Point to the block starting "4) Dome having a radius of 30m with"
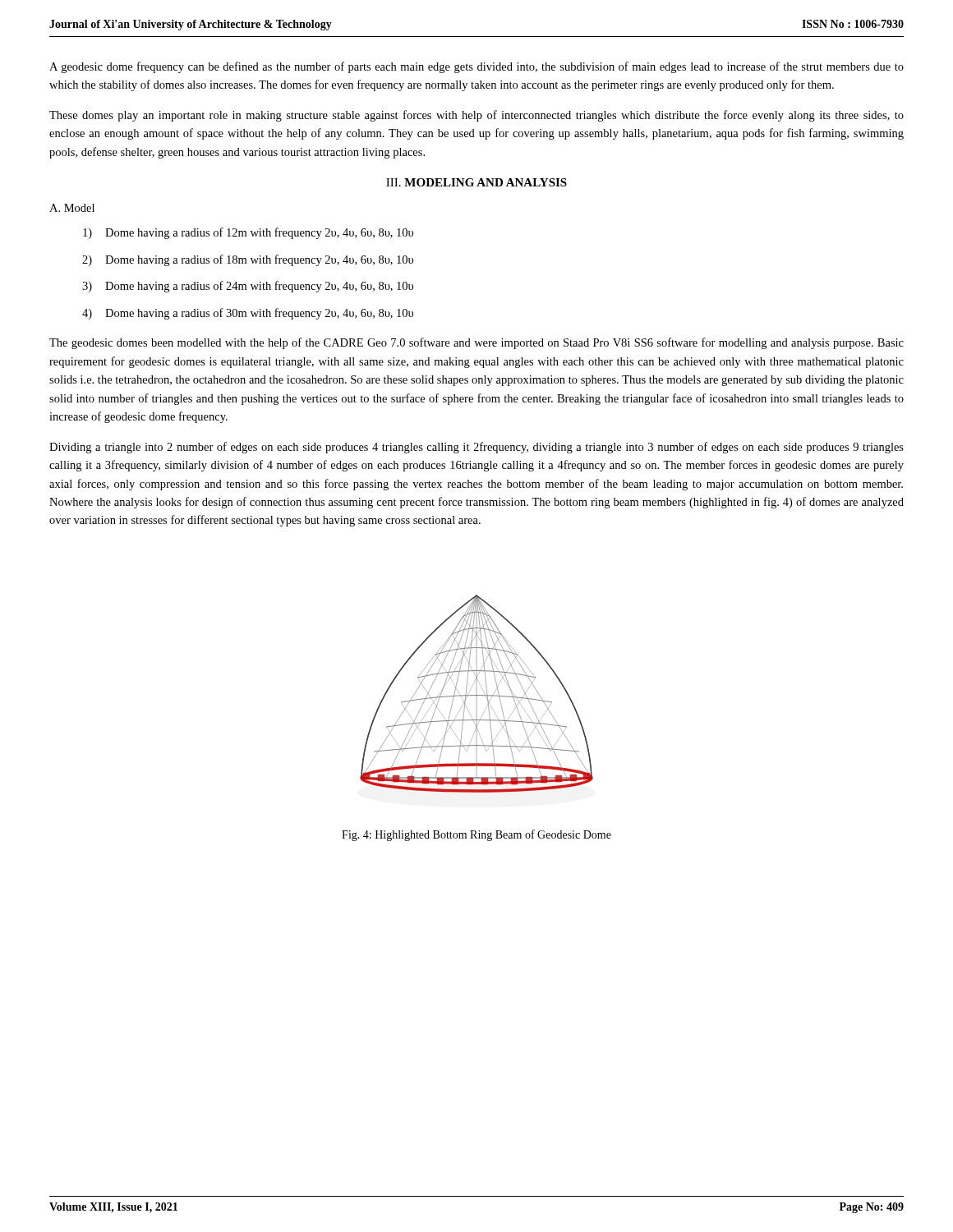 pos(248,313)
